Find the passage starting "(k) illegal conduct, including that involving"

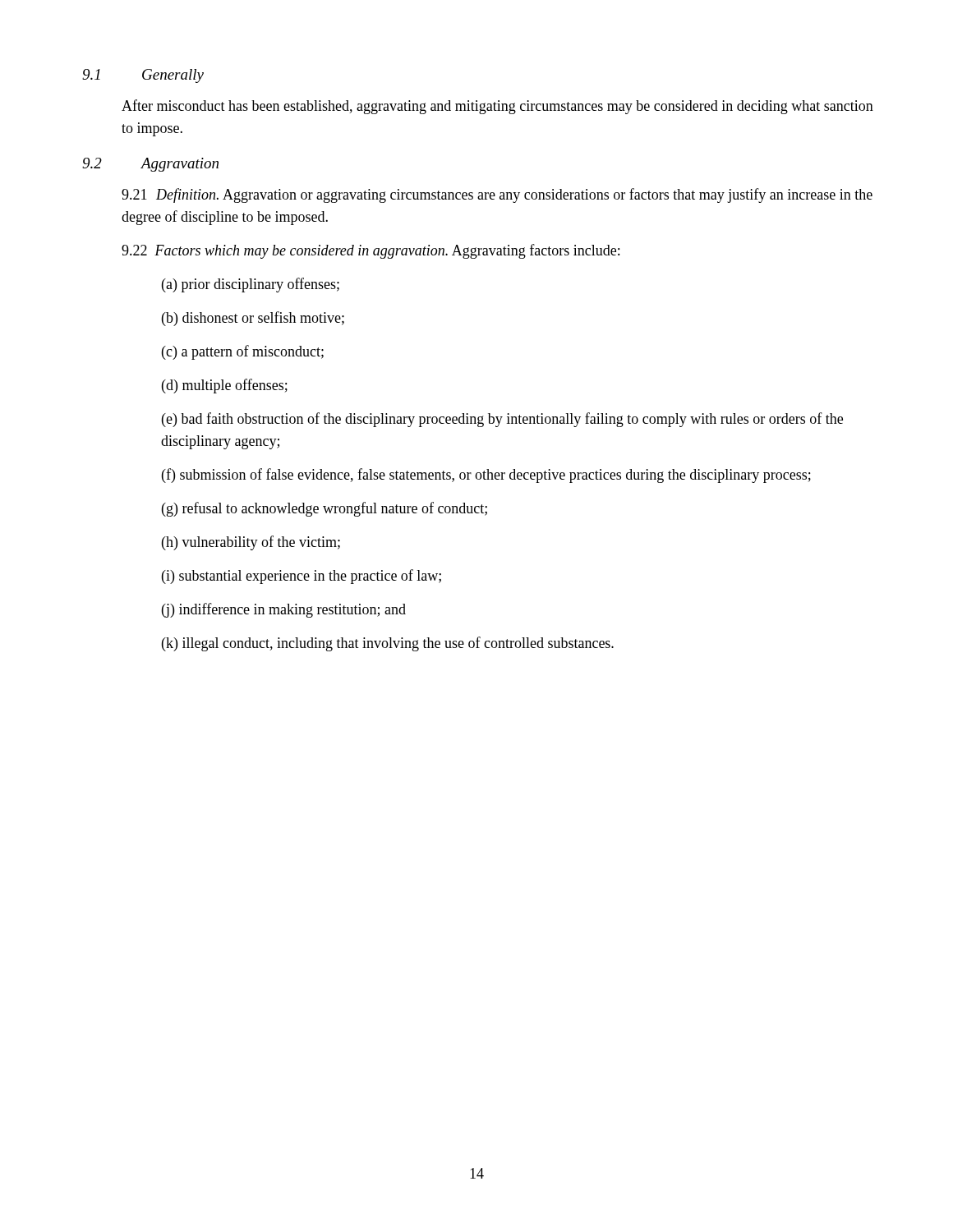388,643
